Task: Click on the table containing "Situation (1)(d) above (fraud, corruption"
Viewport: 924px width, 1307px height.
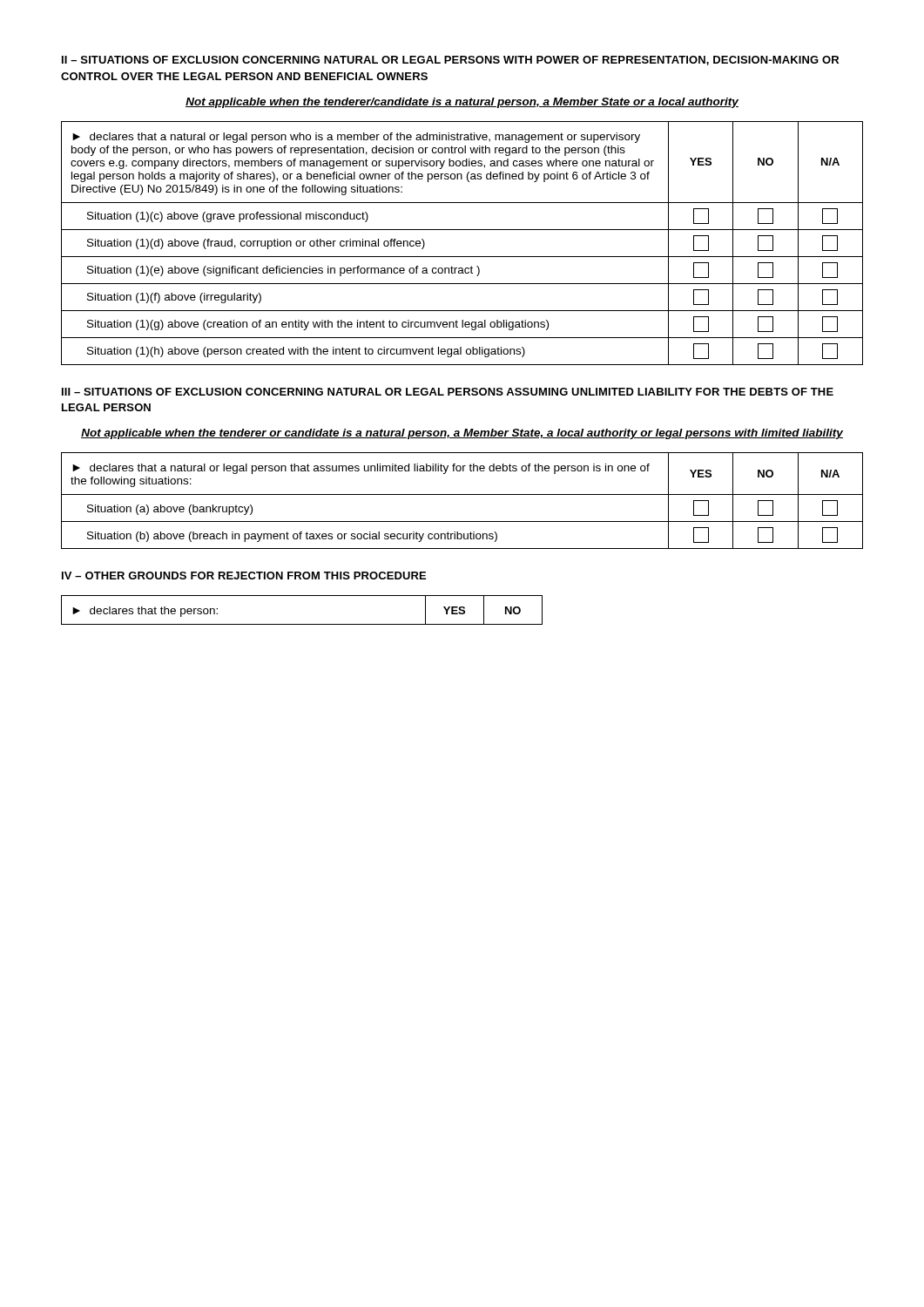Action: tap(462, 243)
